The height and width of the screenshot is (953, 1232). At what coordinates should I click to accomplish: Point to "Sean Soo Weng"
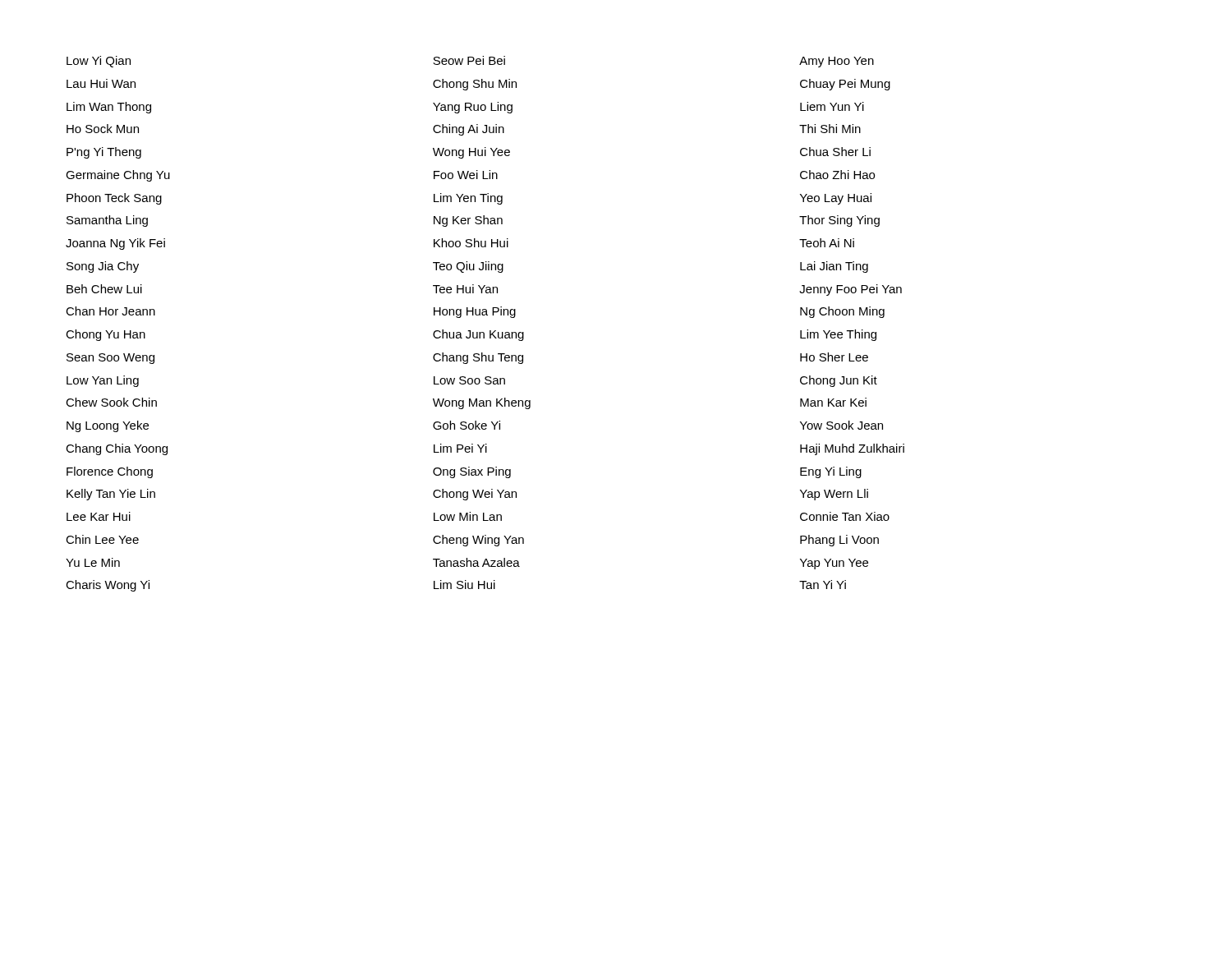(x=110, y=357)
